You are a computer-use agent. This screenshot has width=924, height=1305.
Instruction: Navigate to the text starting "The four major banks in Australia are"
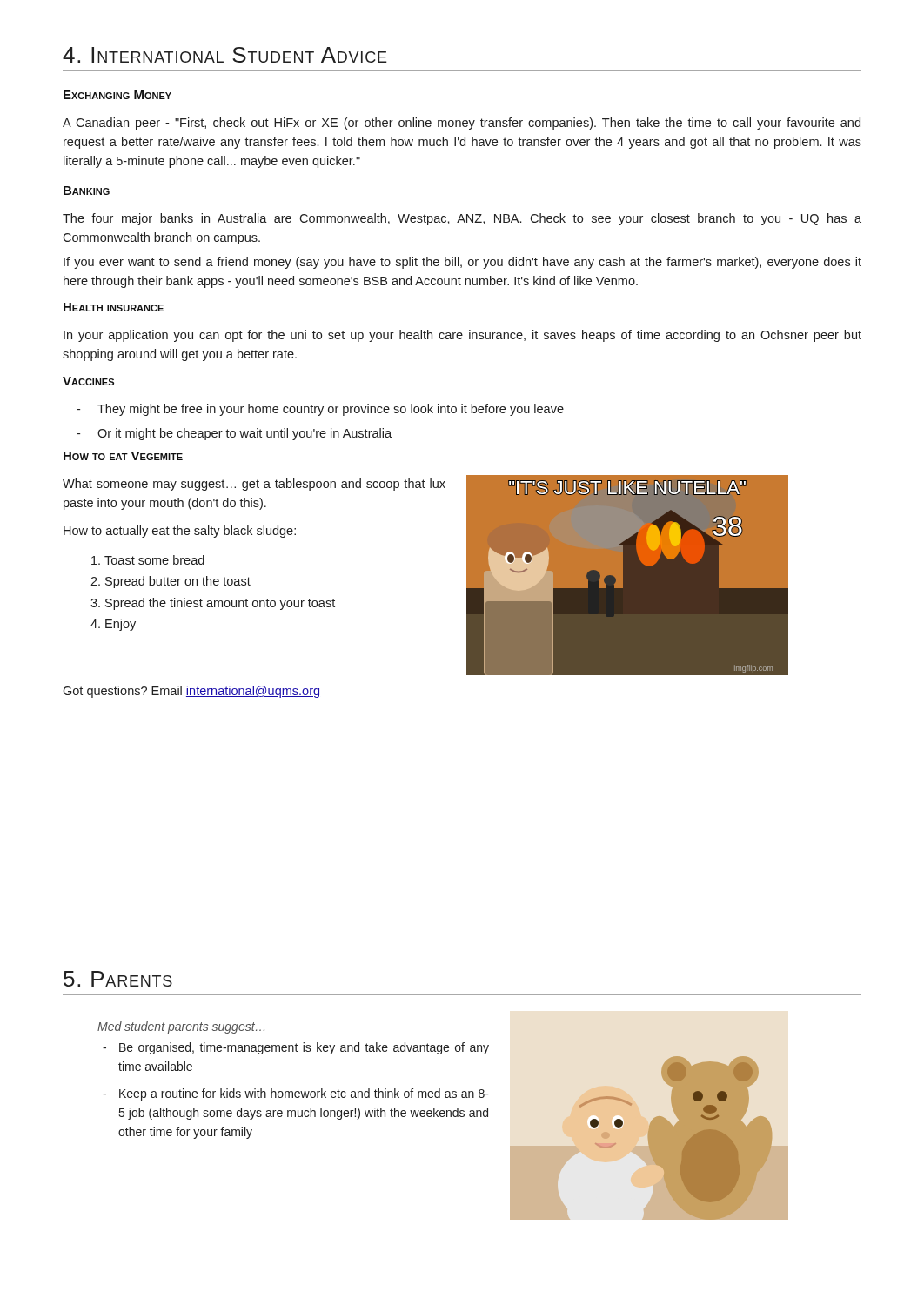(x=462, y=250)
